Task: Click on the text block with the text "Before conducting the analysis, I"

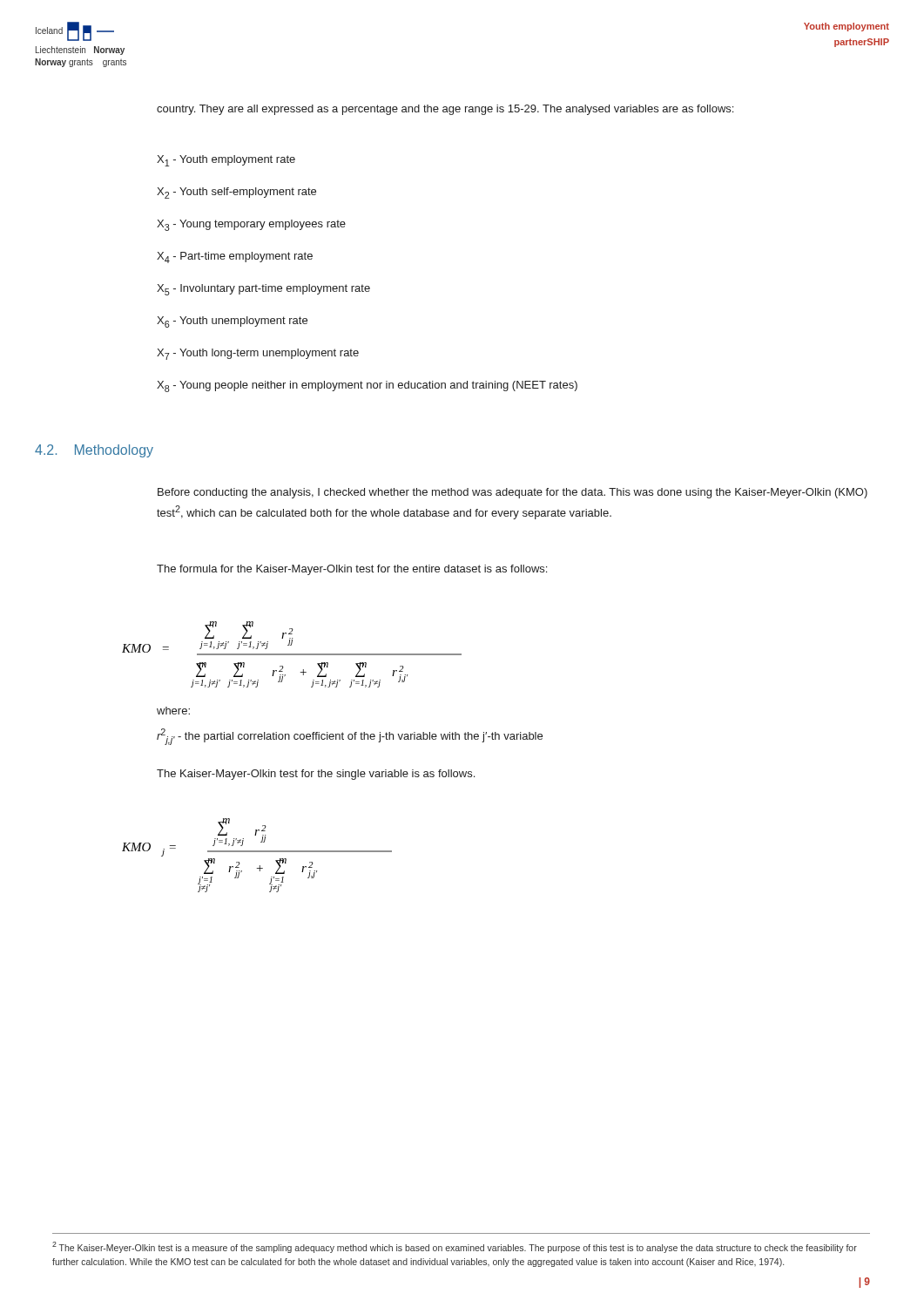Action: 512,502
